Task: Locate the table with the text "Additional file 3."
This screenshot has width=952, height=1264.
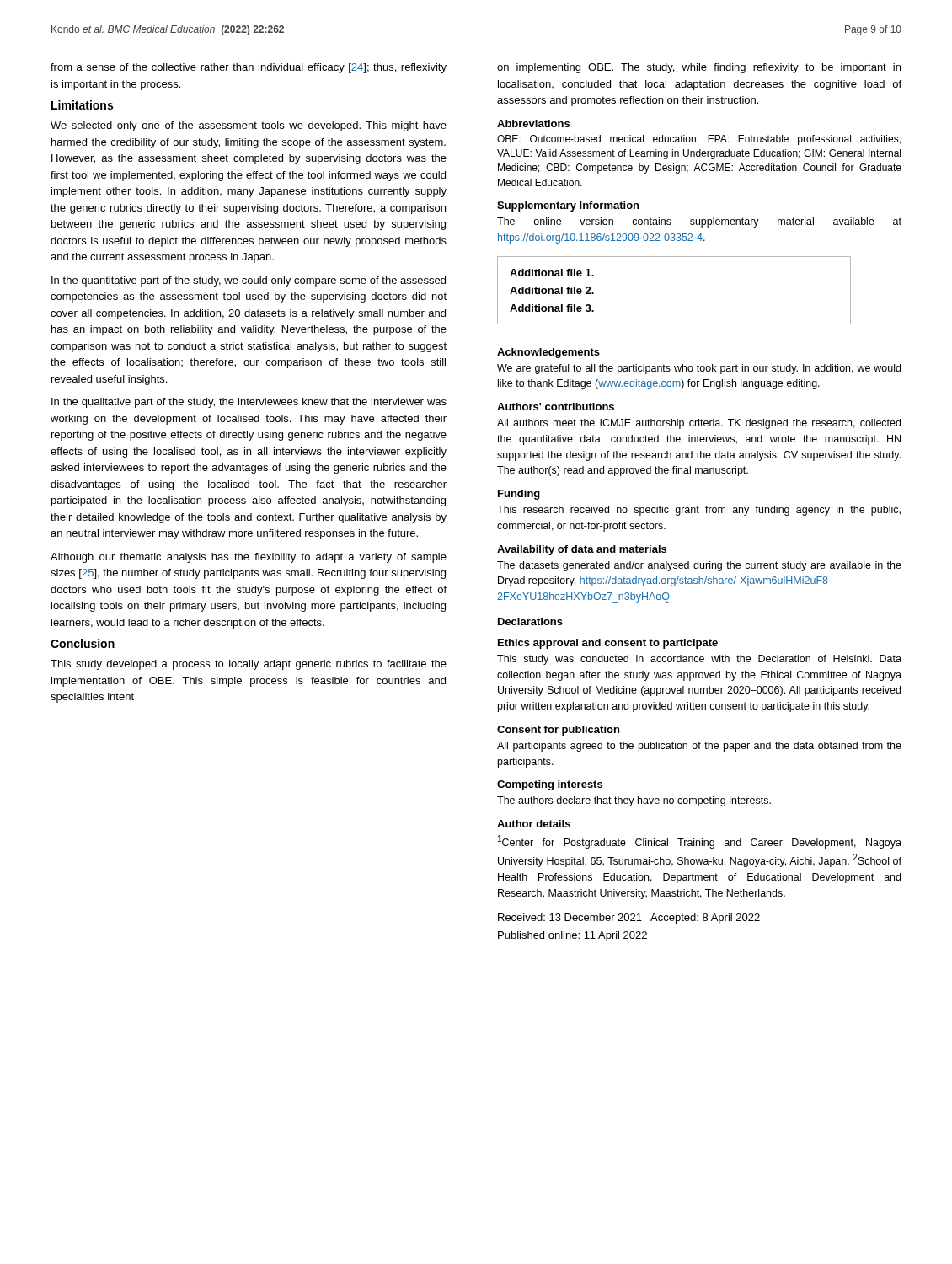Action: click(x=674, y=290)
